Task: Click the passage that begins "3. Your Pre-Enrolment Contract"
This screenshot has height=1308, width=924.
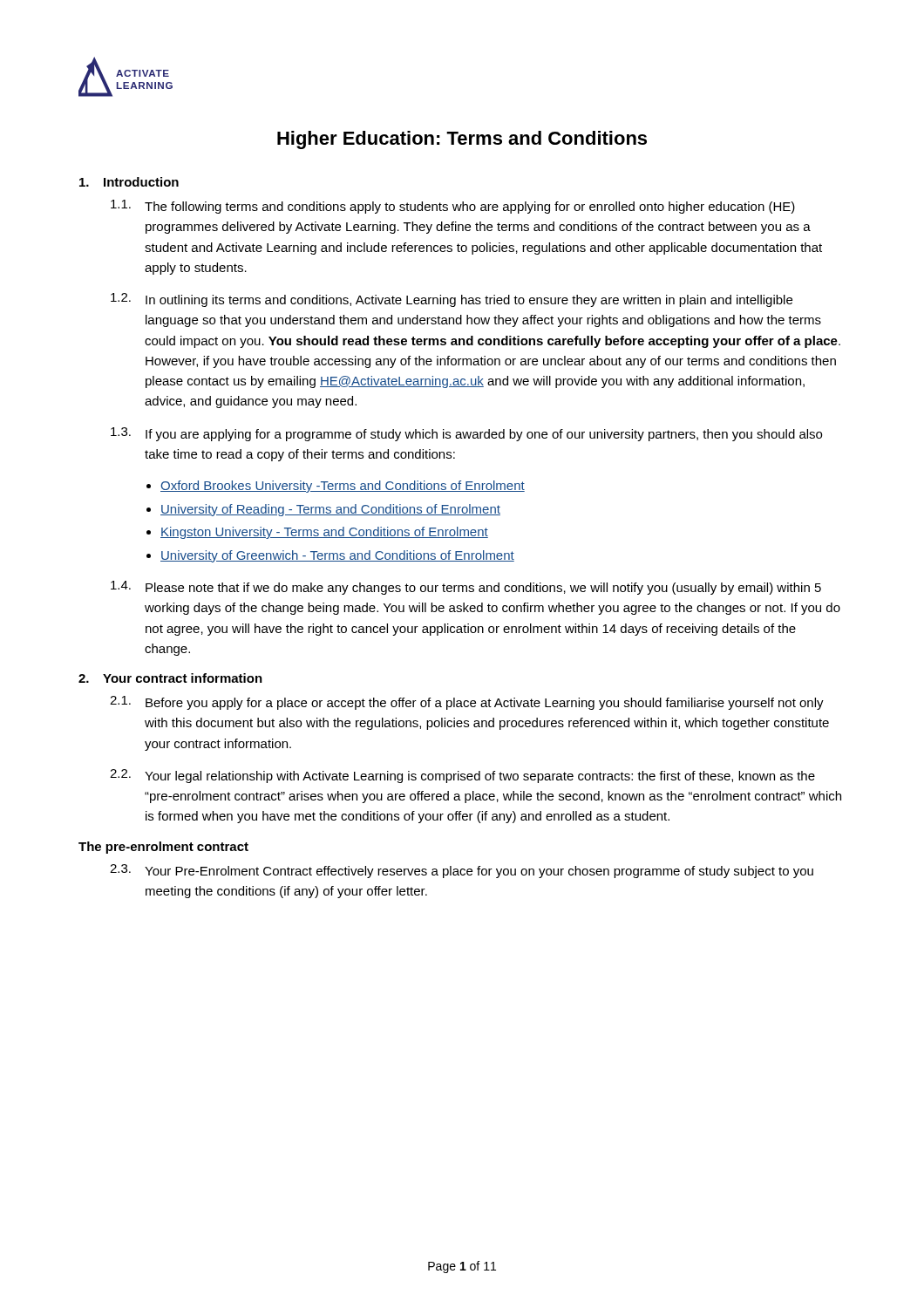Action: pos(478,881)
